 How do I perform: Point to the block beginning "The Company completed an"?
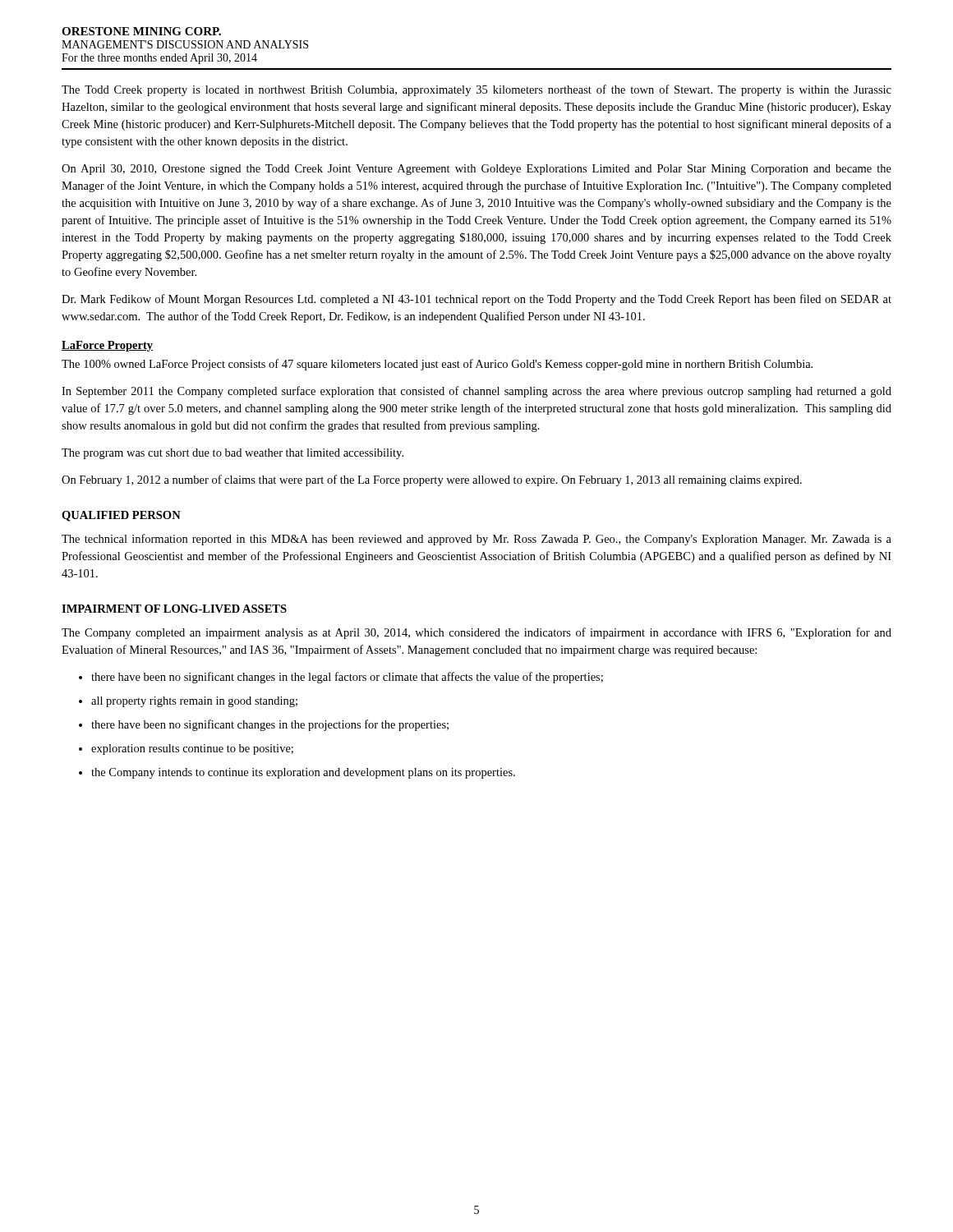pos(476,642)
